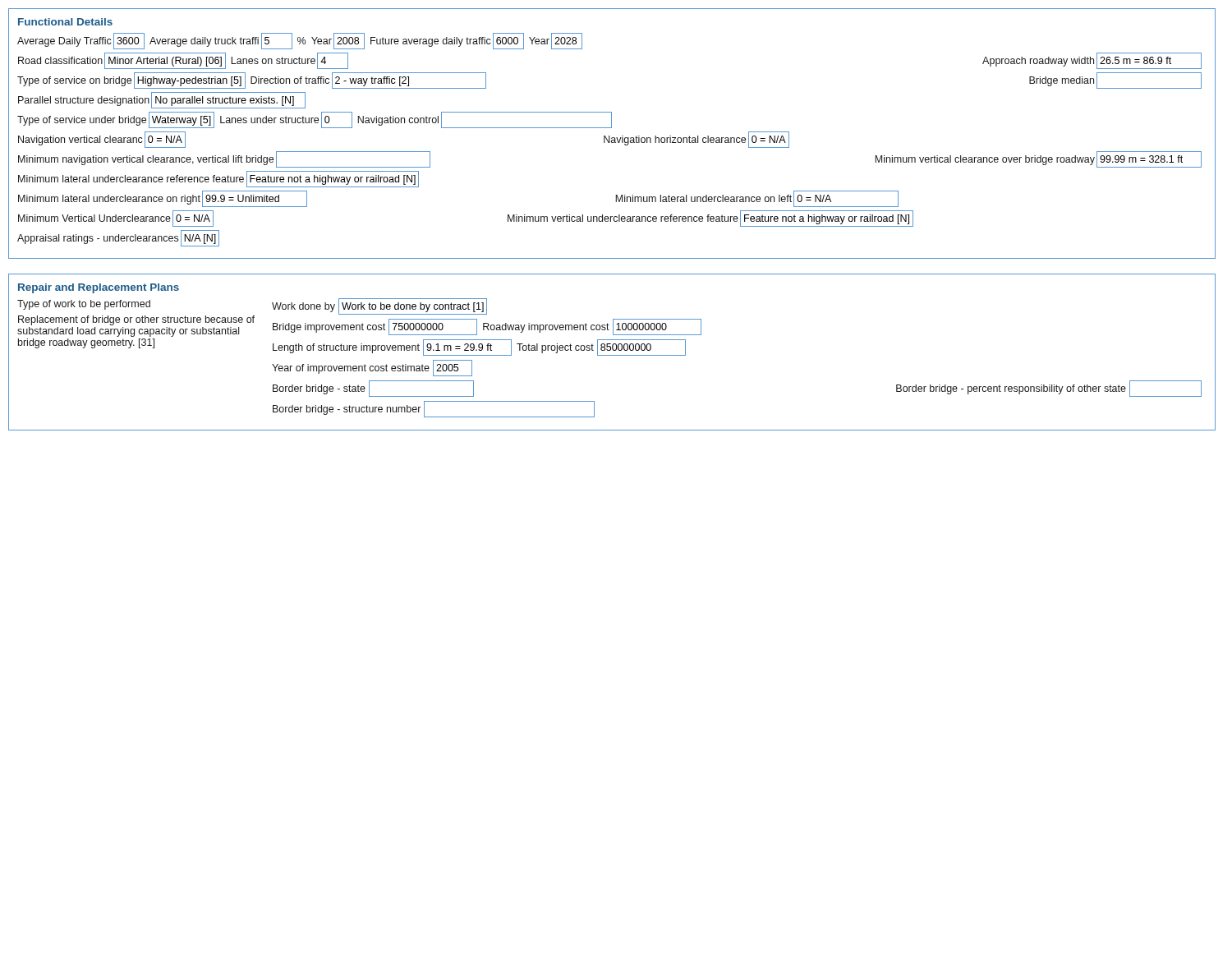
Task: Select the section header containing "Functional Details Average Daily"
Action: [612, 131]
